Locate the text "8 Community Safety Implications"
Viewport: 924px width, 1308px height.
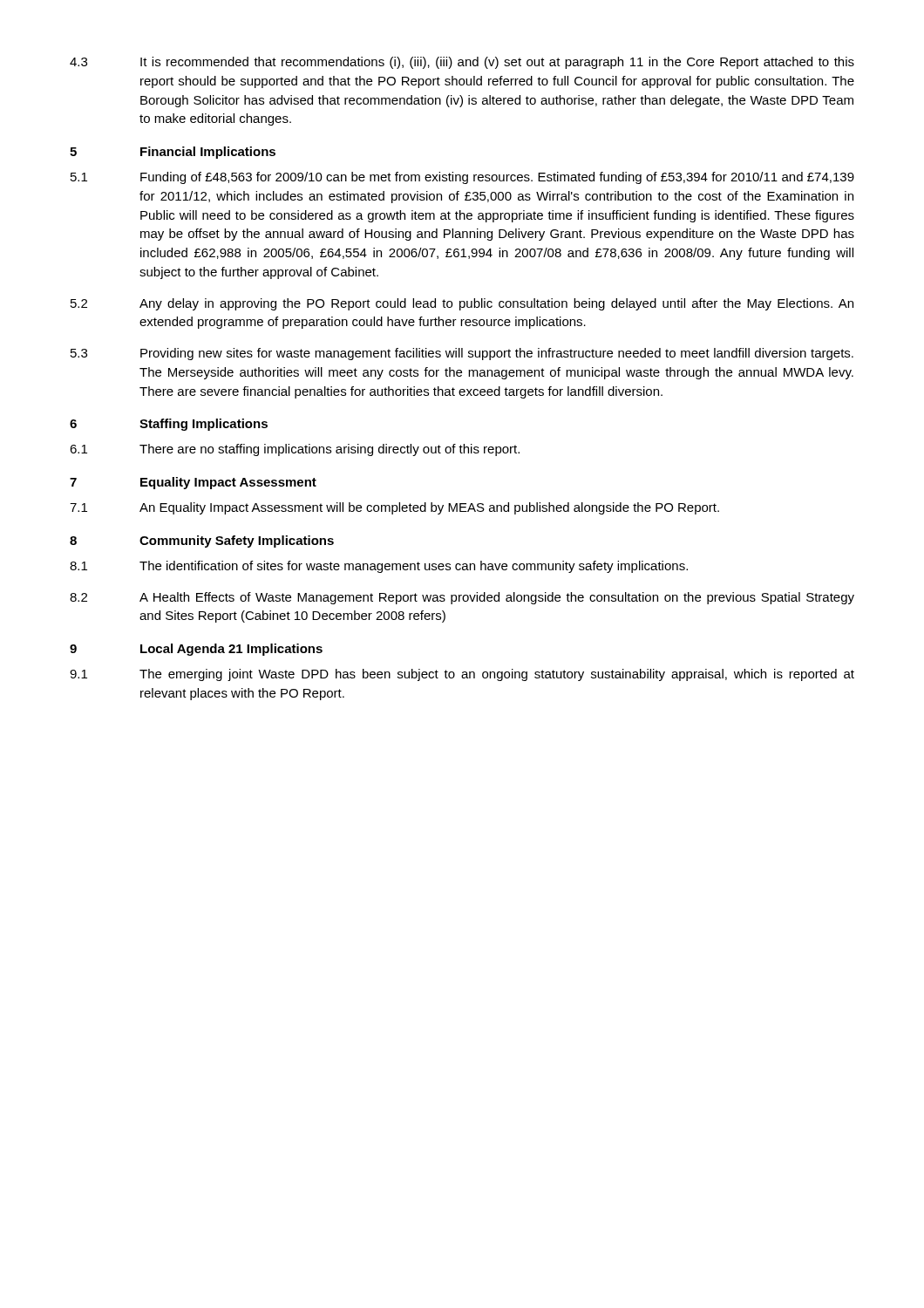coord(202,542)
